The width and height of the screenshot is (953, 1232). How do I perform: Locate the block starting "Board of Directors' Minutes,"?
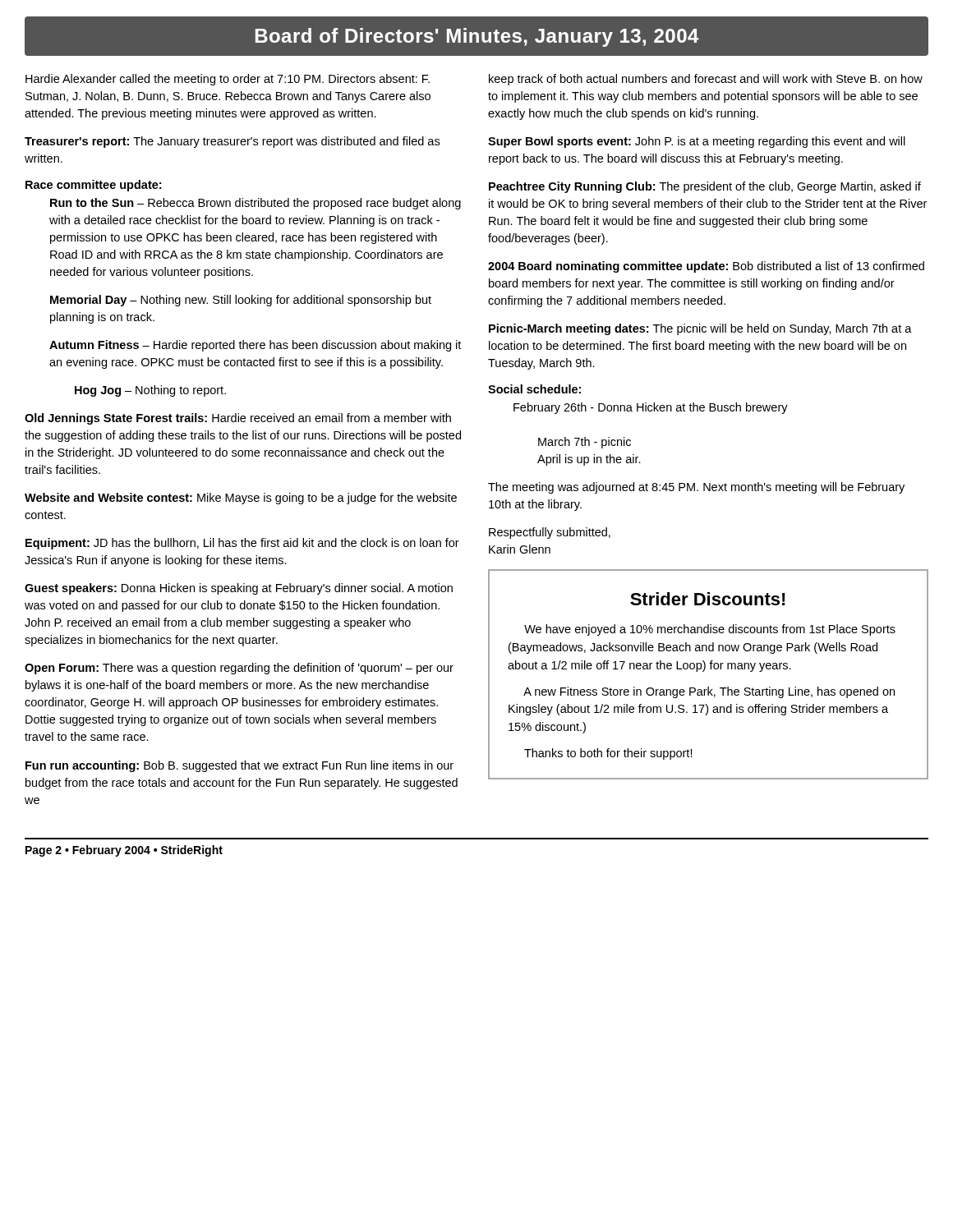(476, 36)
